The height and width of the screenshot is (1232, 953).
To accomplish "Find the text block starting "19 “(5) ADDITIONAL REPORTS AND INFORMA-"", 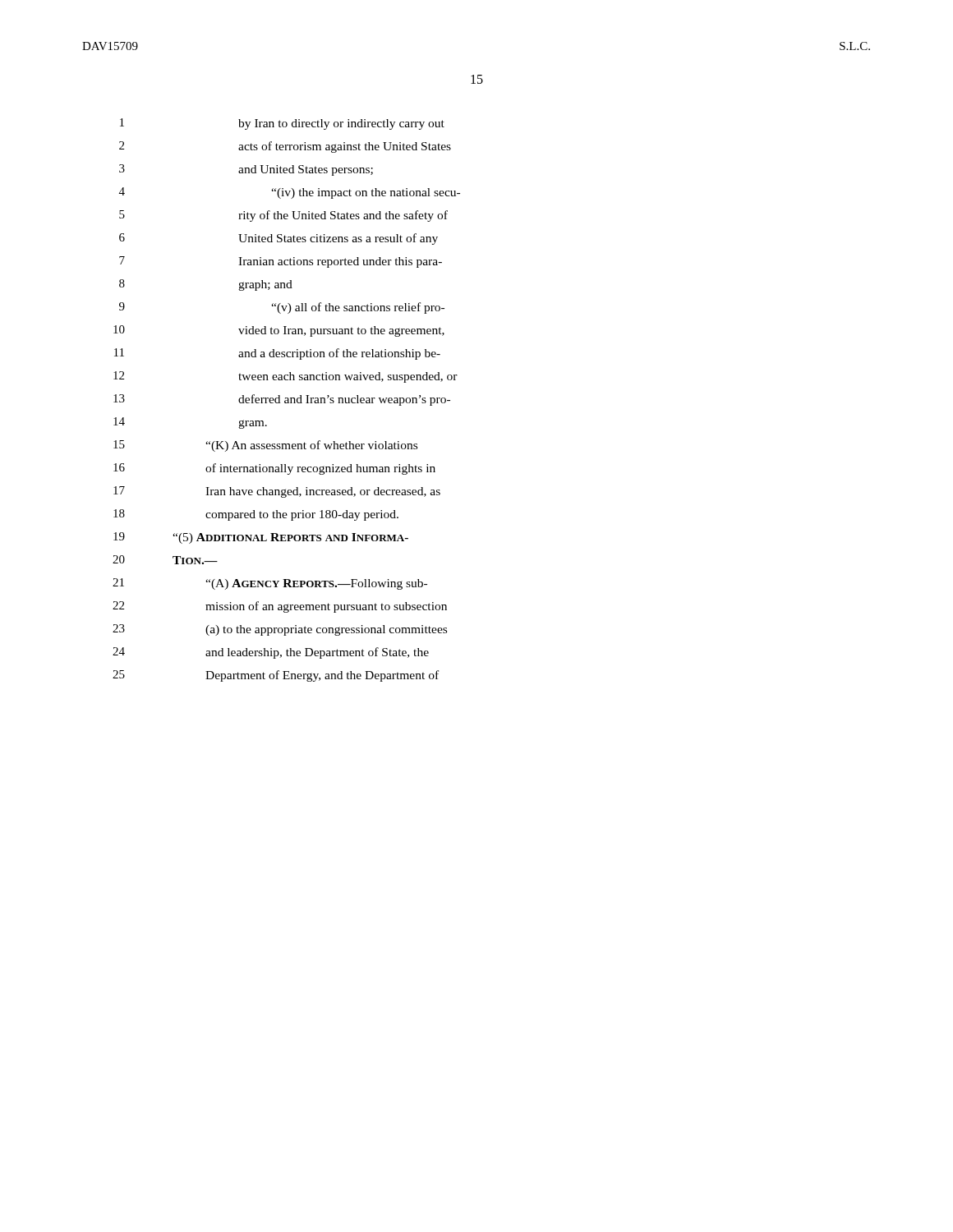I will 261,538.
